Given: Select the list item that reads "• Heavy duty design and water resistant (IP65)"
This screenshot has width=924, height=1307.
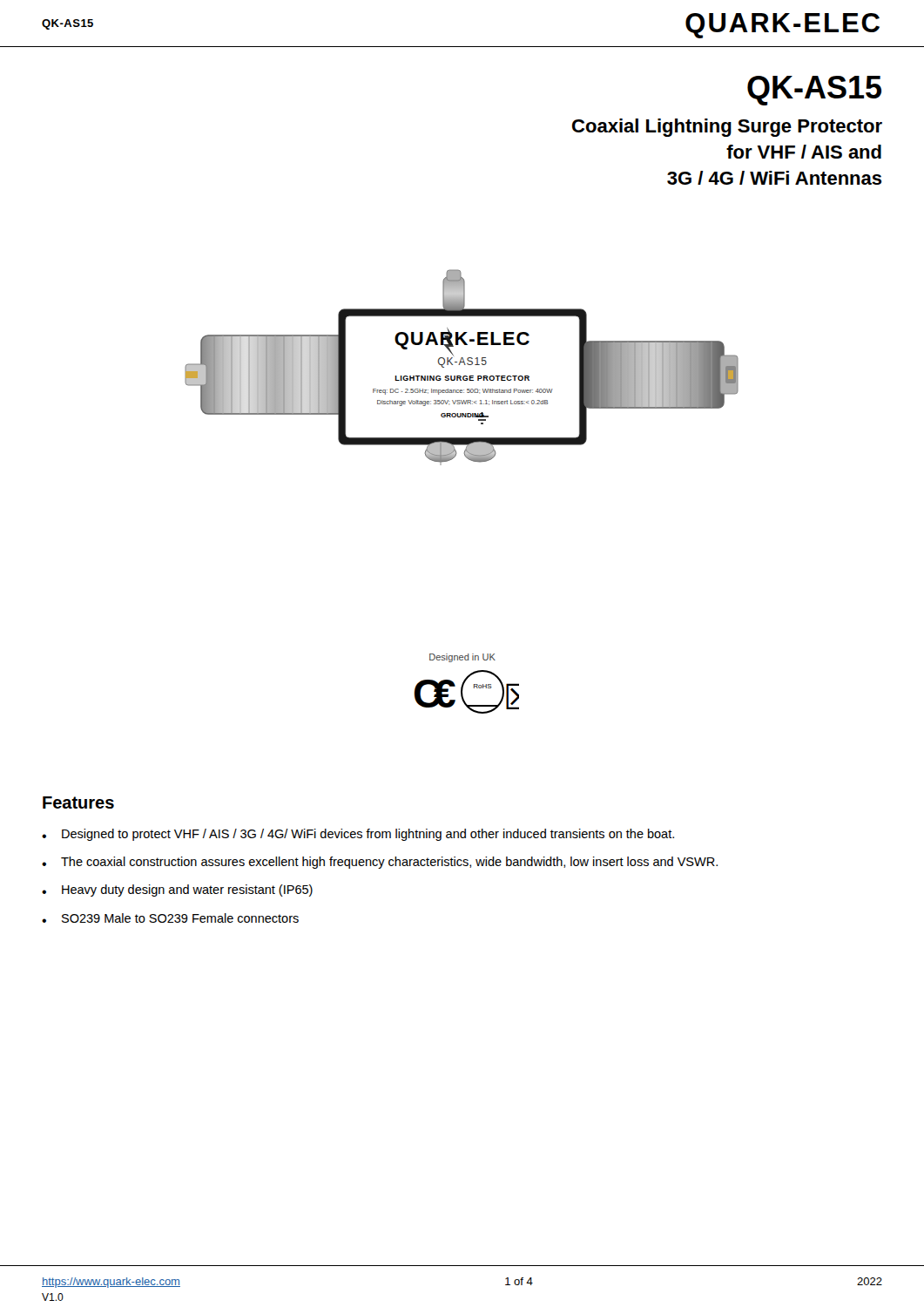Looking at the screenshot, I should pyautogui.click(x=177, y=892).
